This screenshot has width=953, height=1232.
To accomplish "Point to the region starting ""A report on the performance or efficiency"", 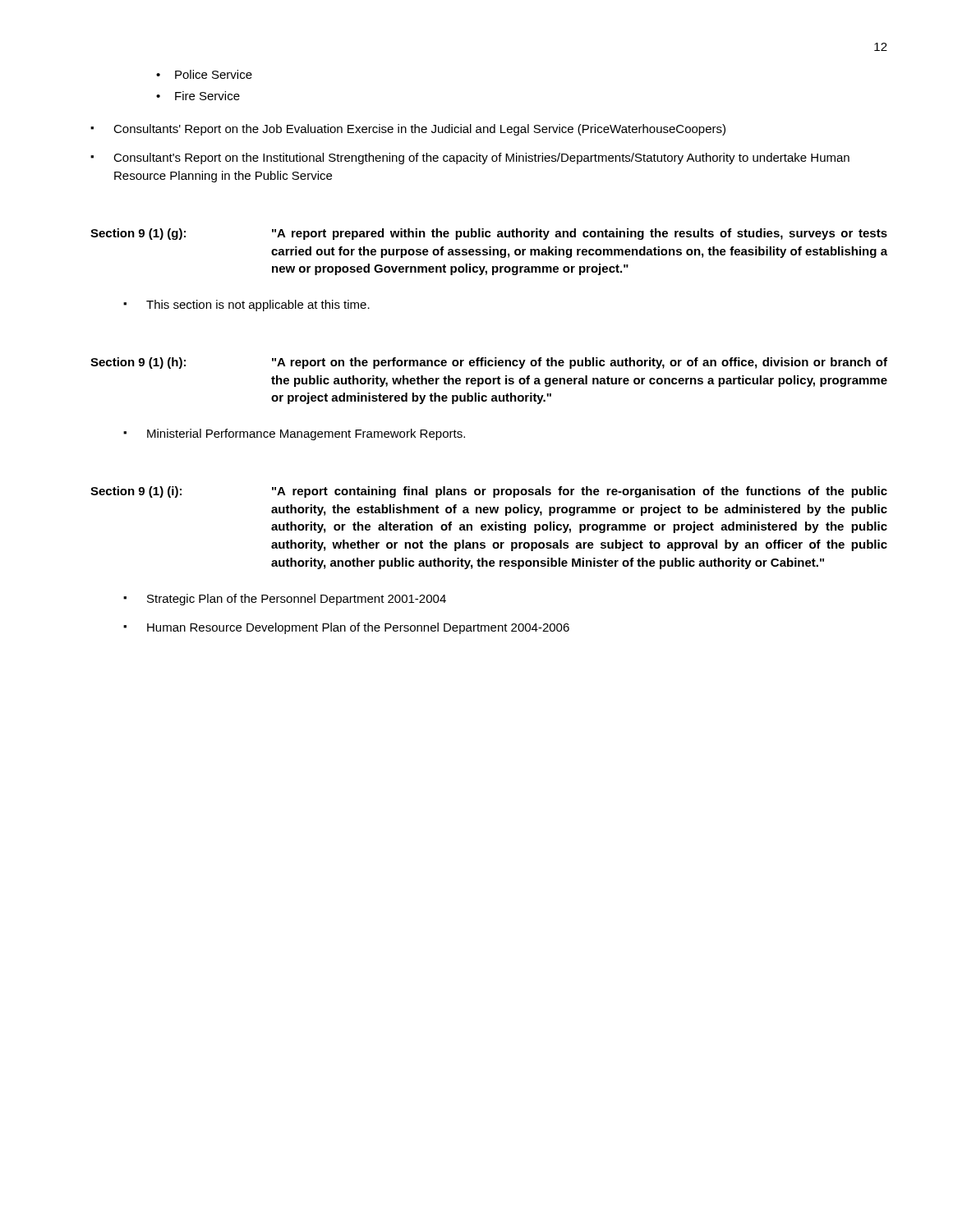I will (x=579, y=379).
